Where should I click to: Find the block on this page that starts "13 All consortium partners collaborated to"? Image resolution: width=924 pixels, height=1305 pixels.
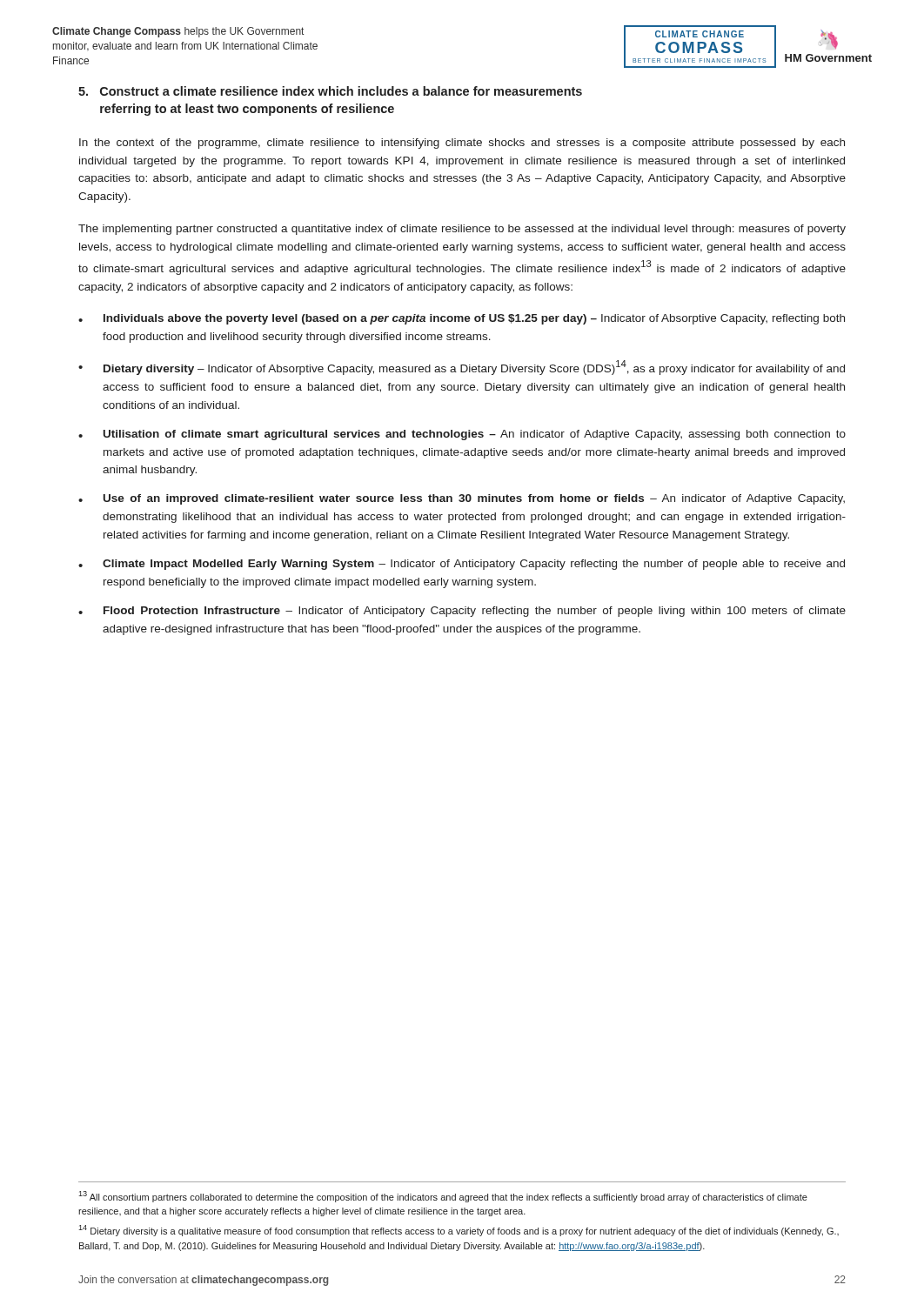pyautogui.click(x=443, y=1203)
